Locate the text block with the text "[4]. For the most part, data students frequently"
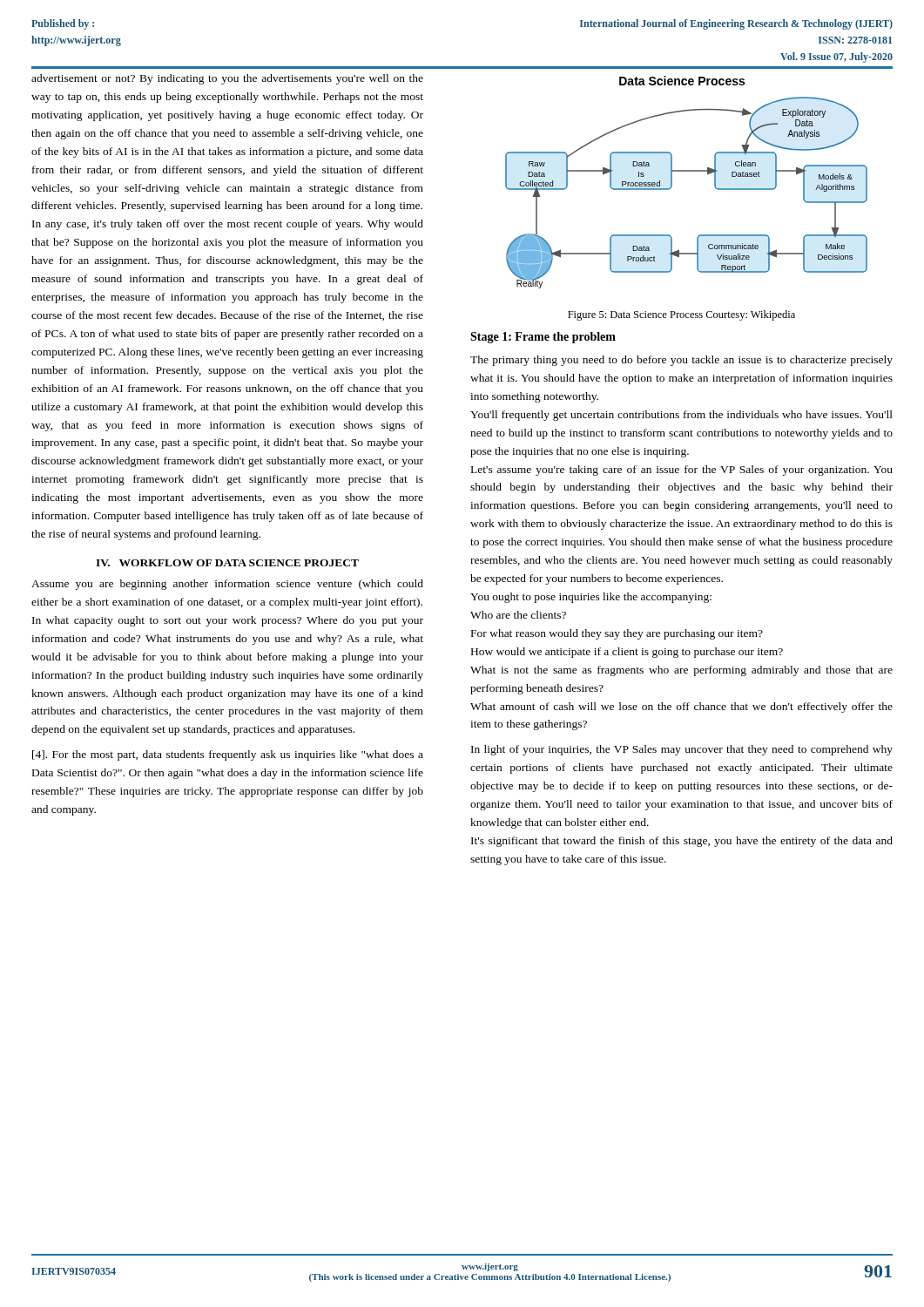 click(227, 782)
